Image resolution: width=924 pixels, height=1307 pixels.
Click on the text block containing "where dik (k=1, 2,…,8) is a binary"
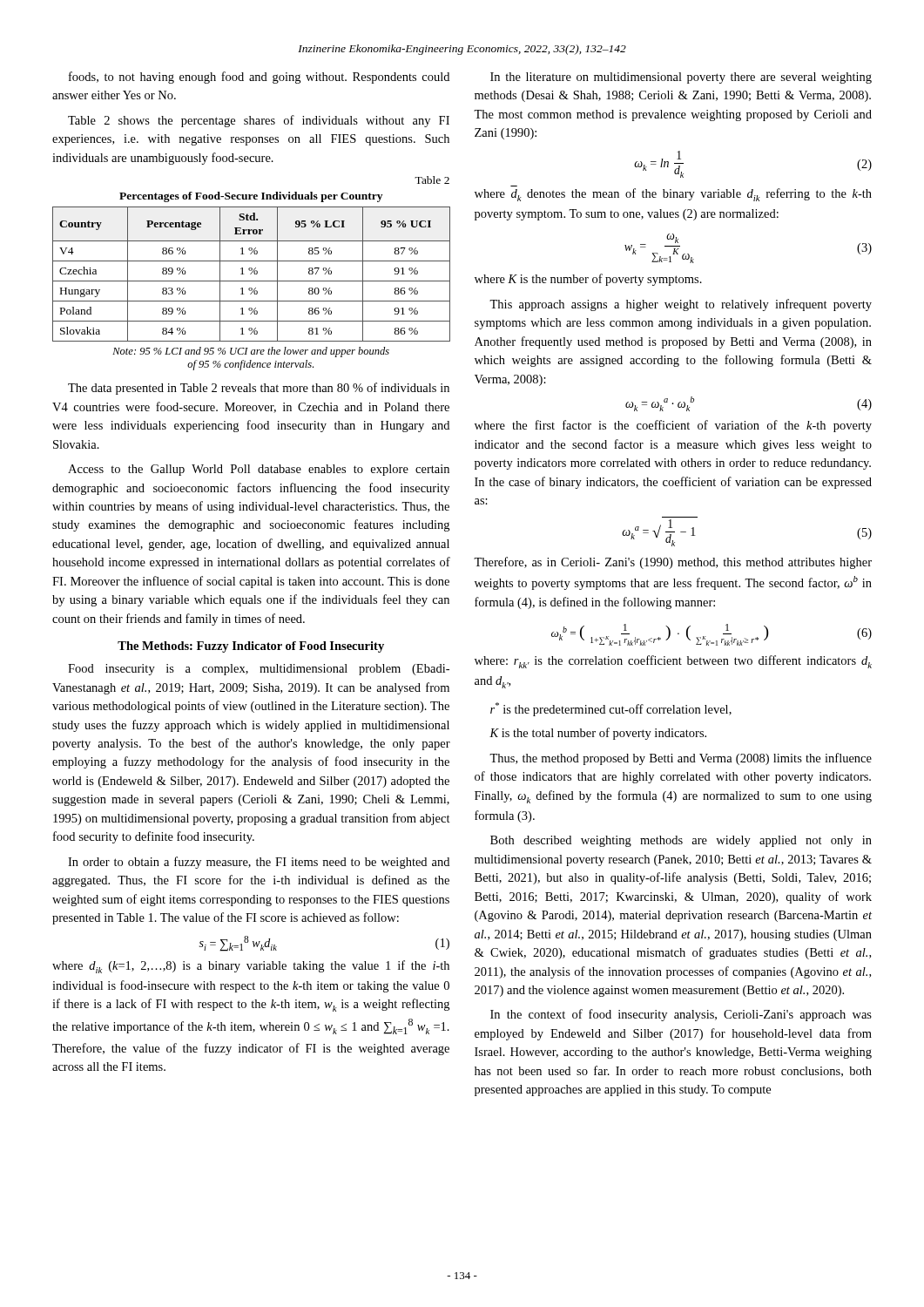251,1017
